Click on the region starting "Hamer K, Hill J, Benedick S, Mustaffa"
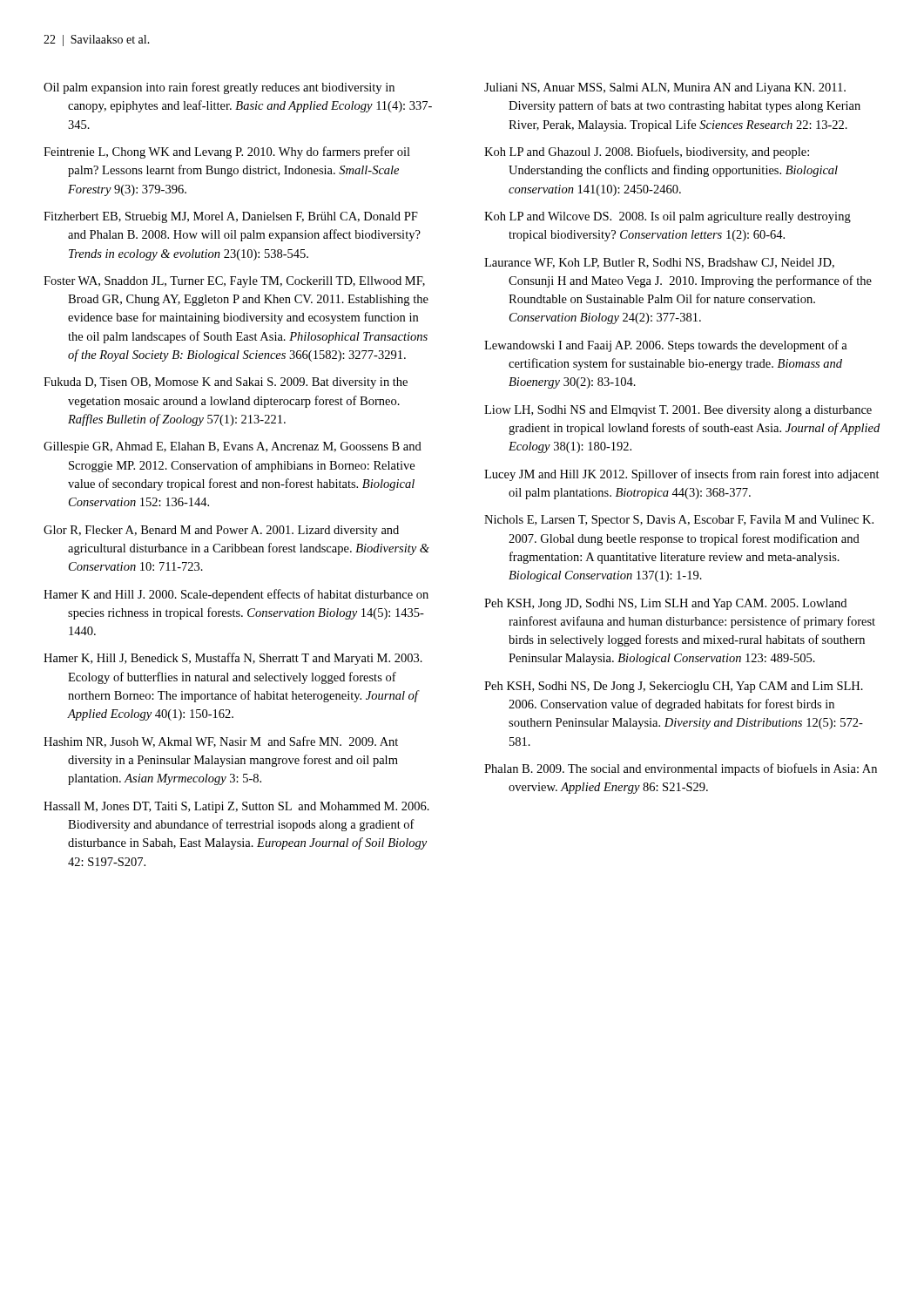Viewport: 924px width, 1307px height. point(233,686)
